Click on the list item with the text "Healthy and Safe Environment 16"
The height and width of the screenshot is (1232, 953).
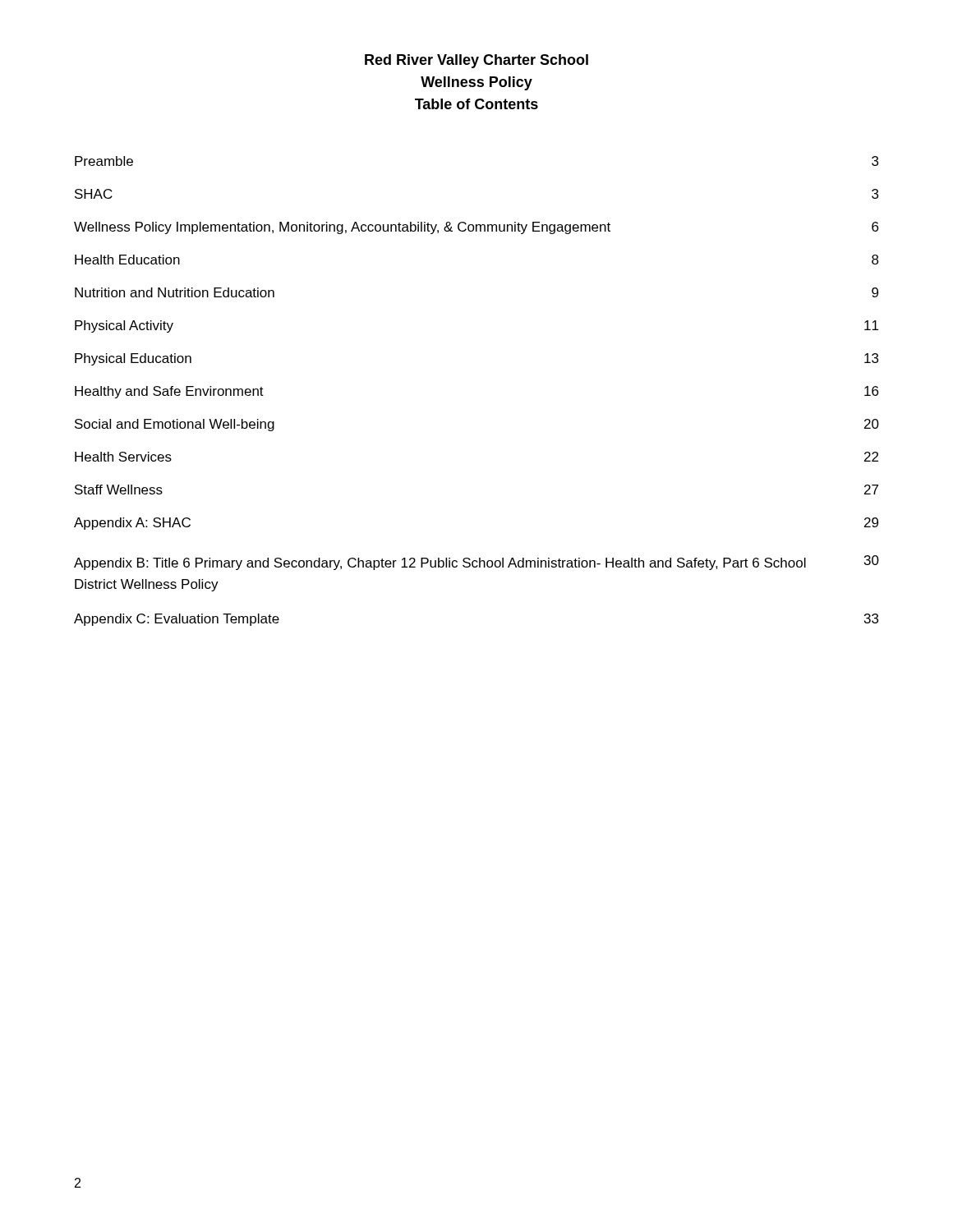click(171, 392)
